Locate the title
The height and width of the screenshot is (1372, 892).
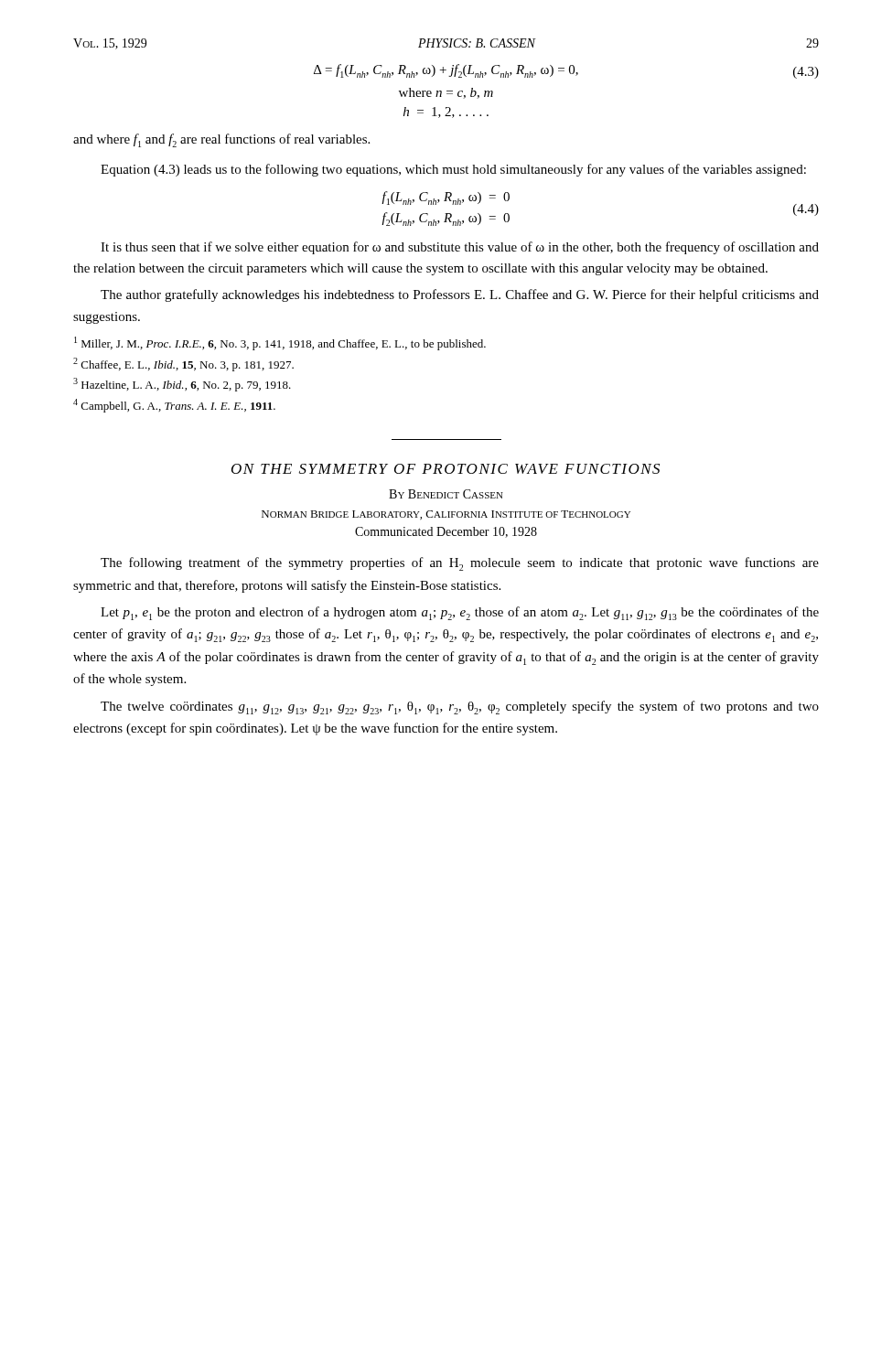446,469
